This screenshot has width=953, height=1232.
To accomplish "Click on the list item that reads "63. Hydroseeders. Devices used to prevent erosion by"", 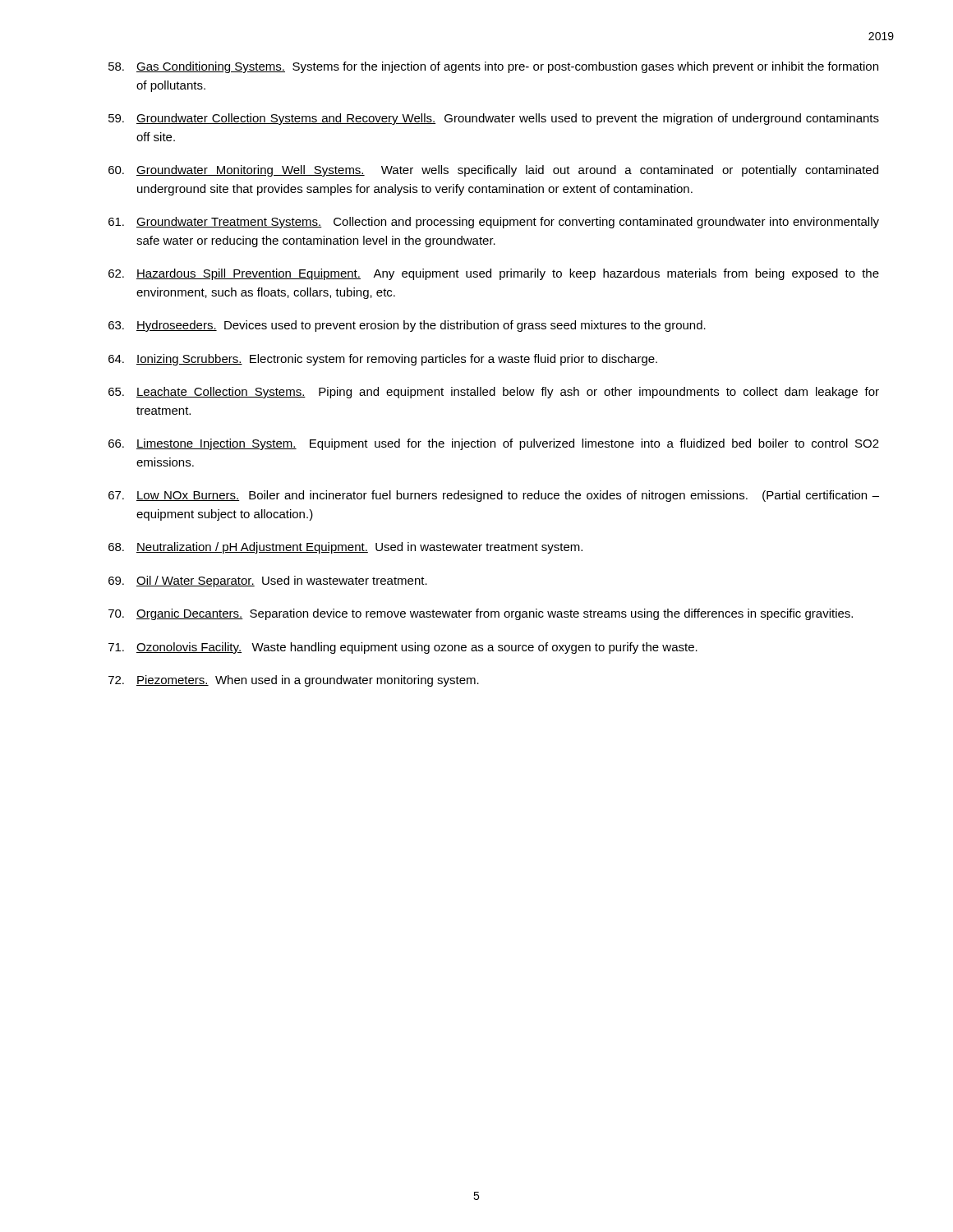I will 481,325.
